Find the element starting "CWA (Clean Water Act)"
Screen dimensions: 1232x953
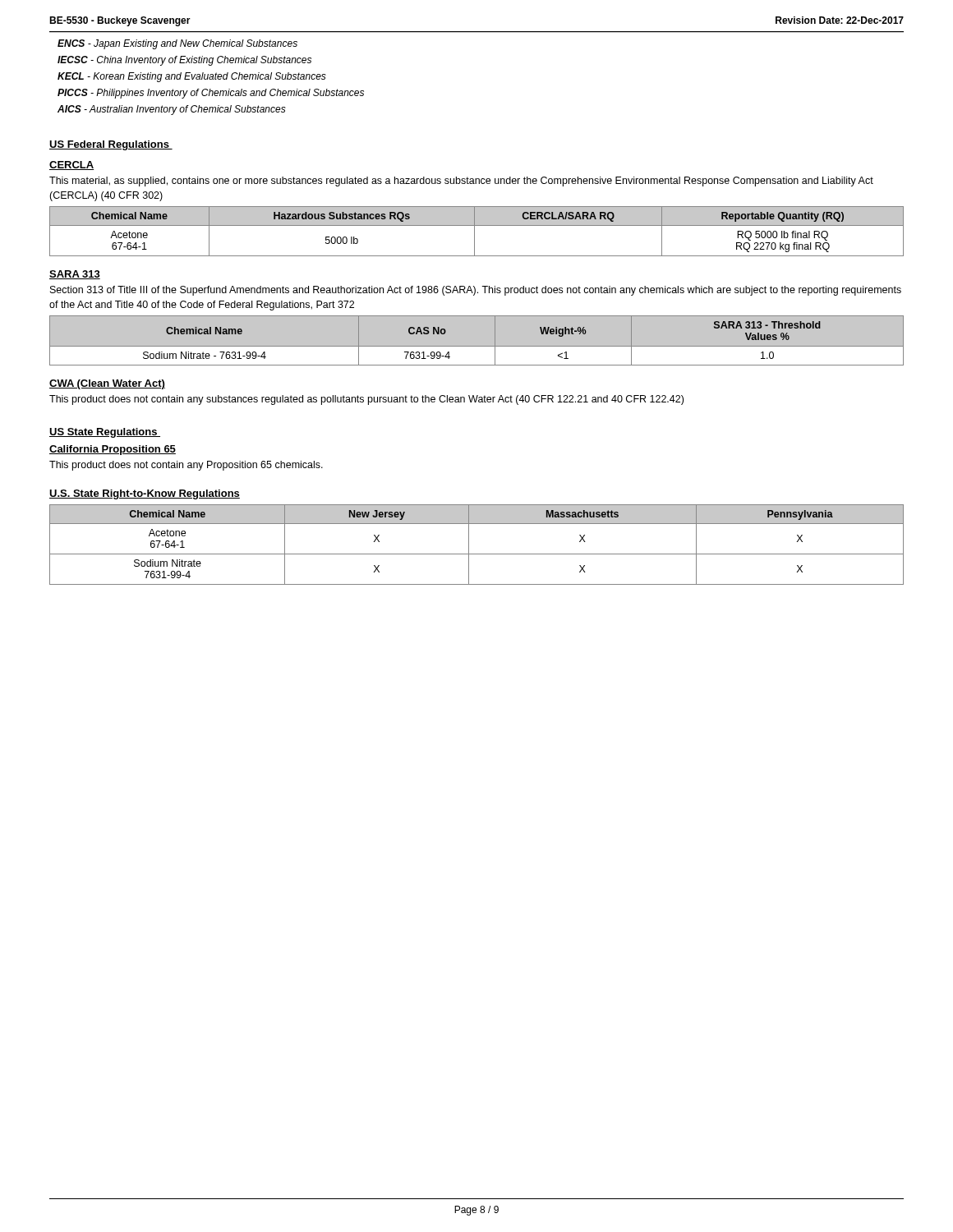pos(107,383)
